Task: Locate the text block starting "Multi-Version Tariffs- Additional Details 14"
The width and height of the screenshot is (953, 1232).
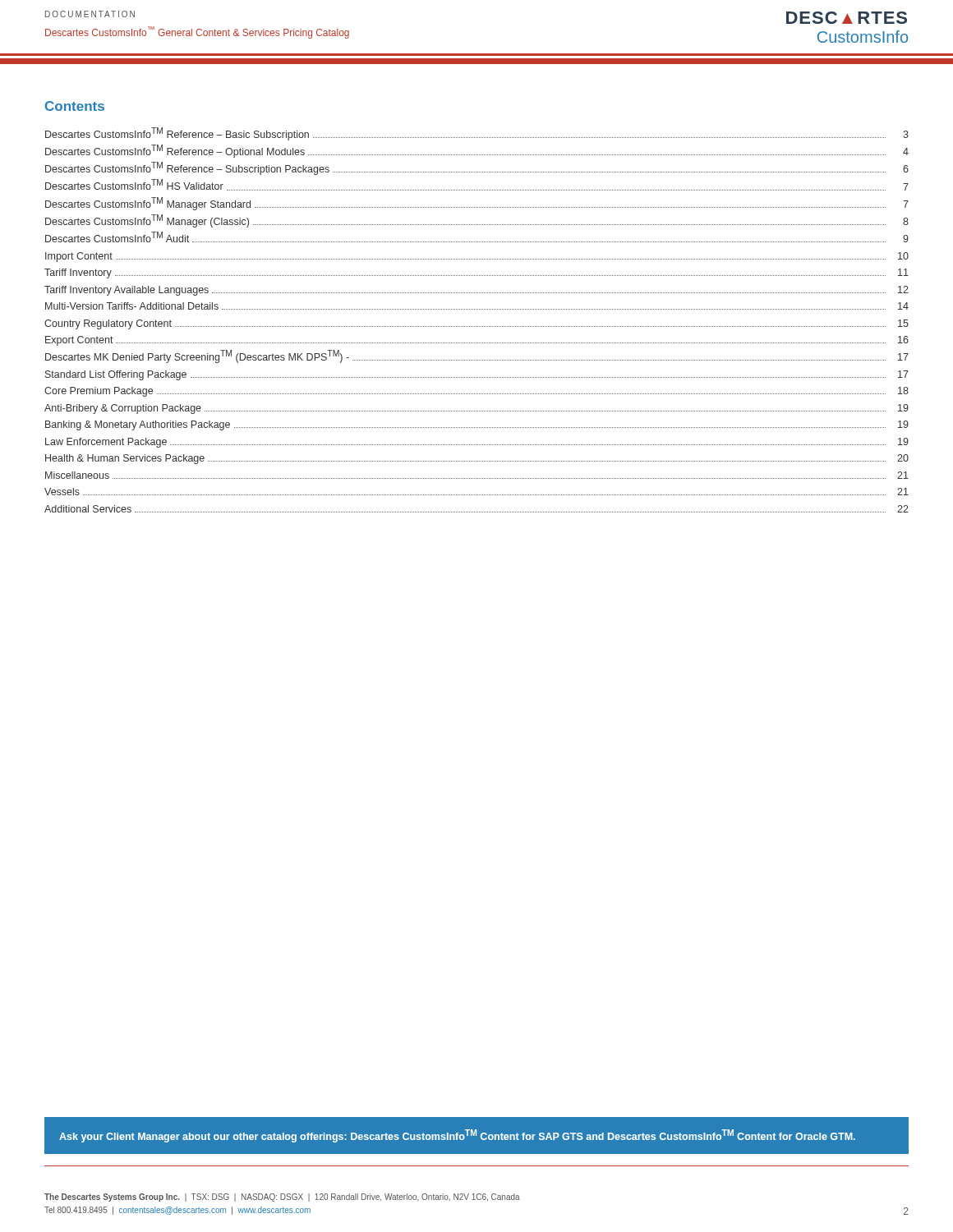Action: [476, 305]
